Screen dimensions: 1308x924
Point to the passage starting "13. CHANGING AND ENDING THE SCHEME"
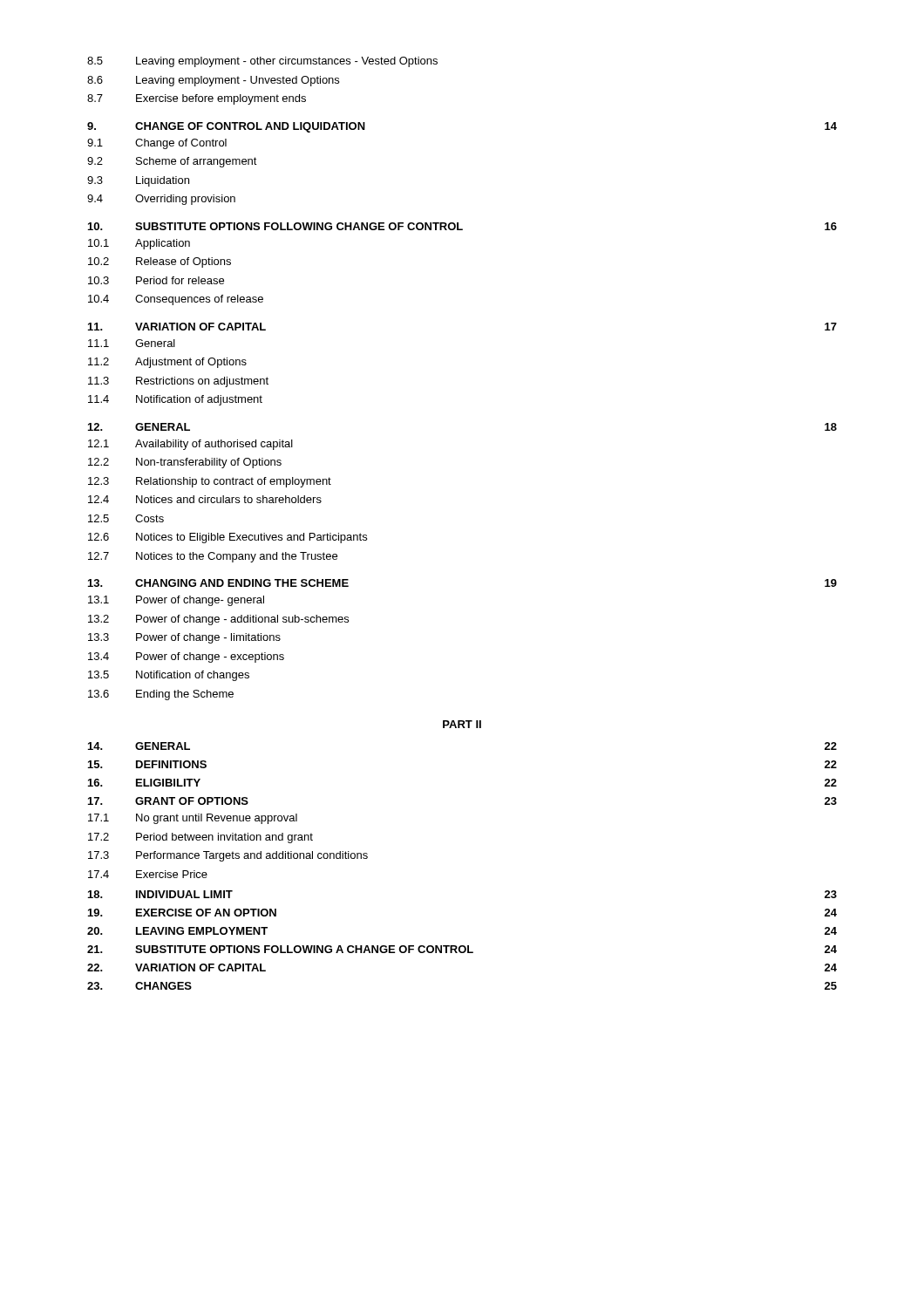point(94,585)
